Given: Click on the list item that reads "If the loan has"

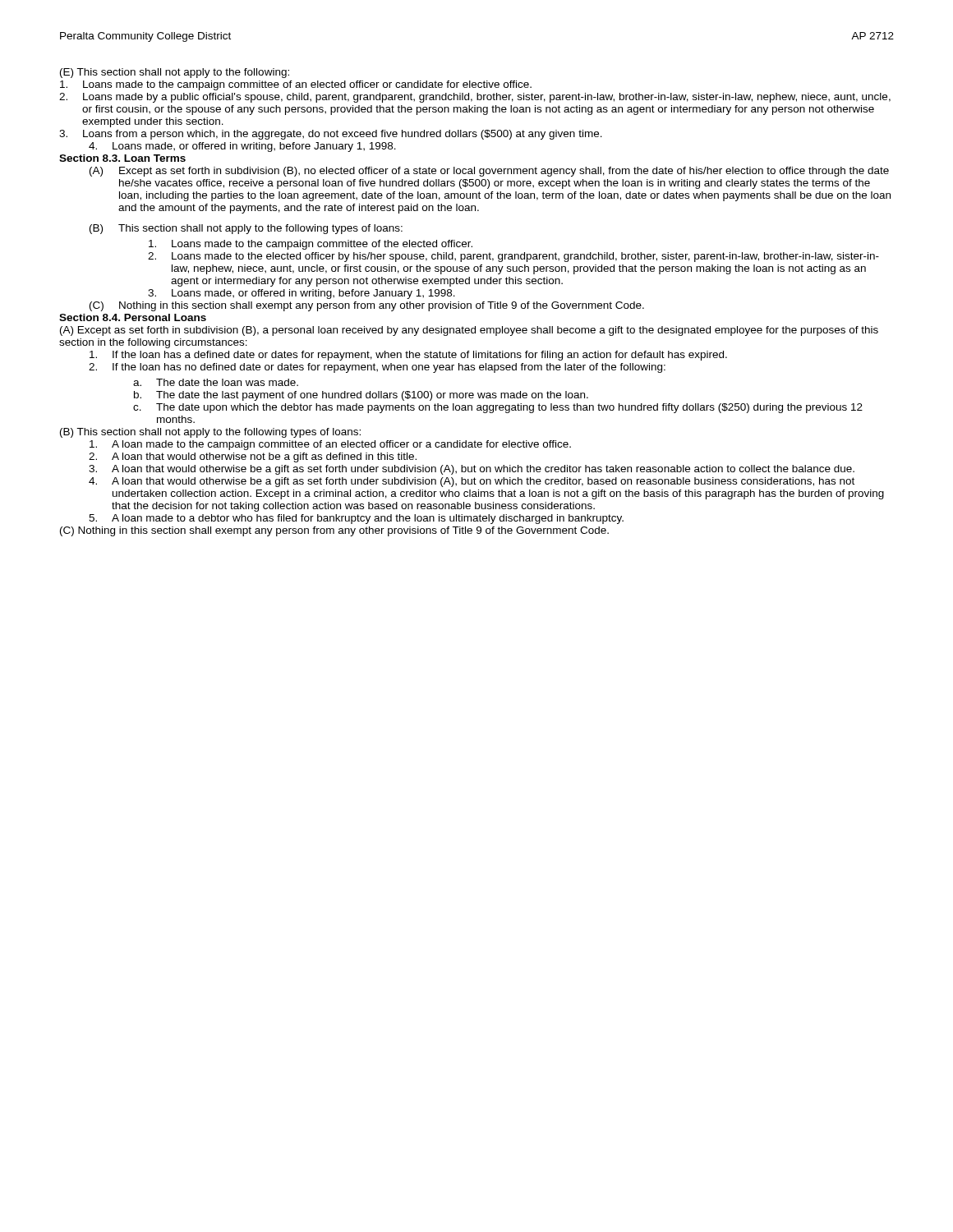Looking at the screenshot, I should pos(491,354).
